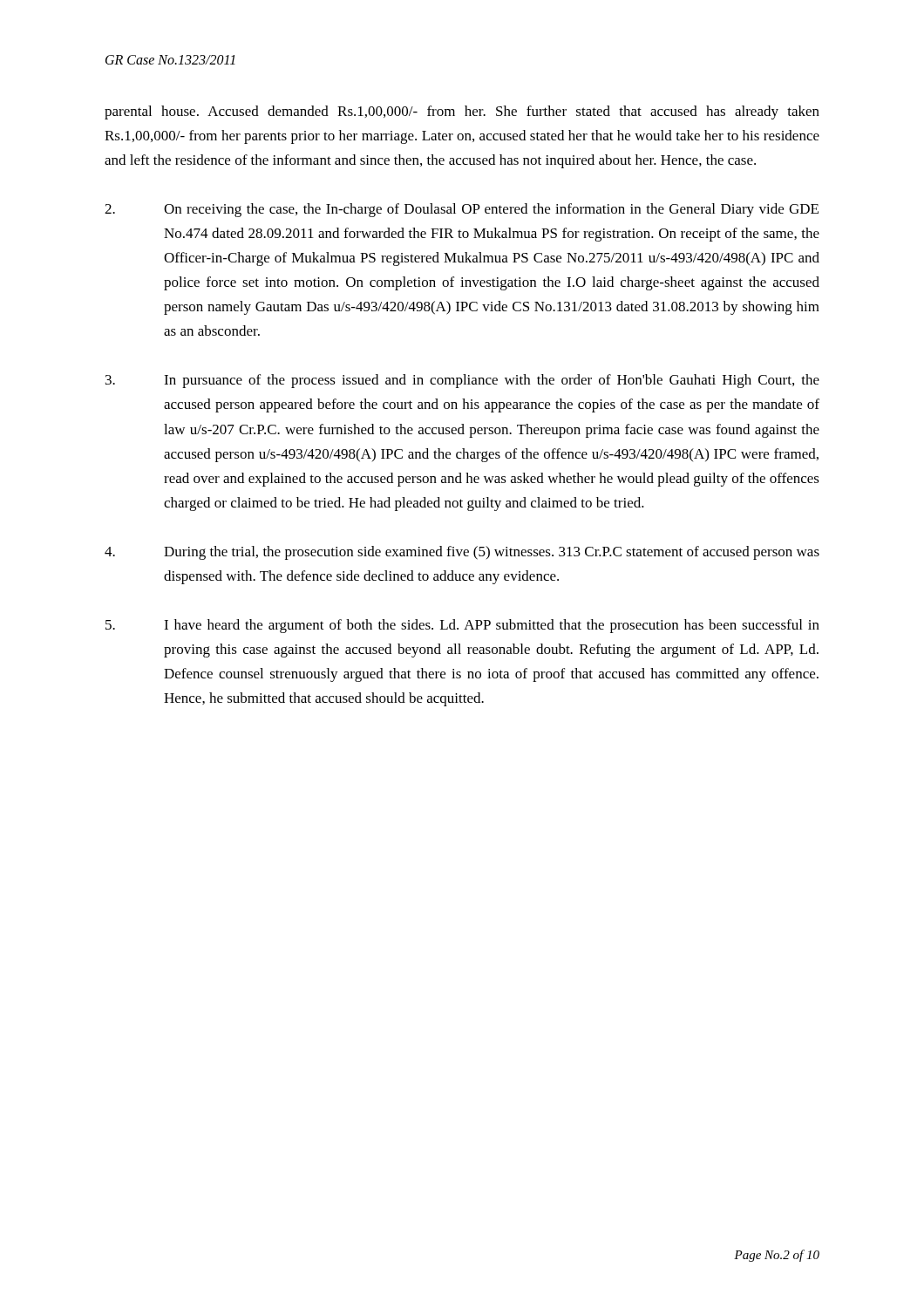This screenshot has width=924, height=1308.
Task: Find the block starting "parental house. Accused demanded Rs.1,00,000/- from"
Action: click(462, 136)
